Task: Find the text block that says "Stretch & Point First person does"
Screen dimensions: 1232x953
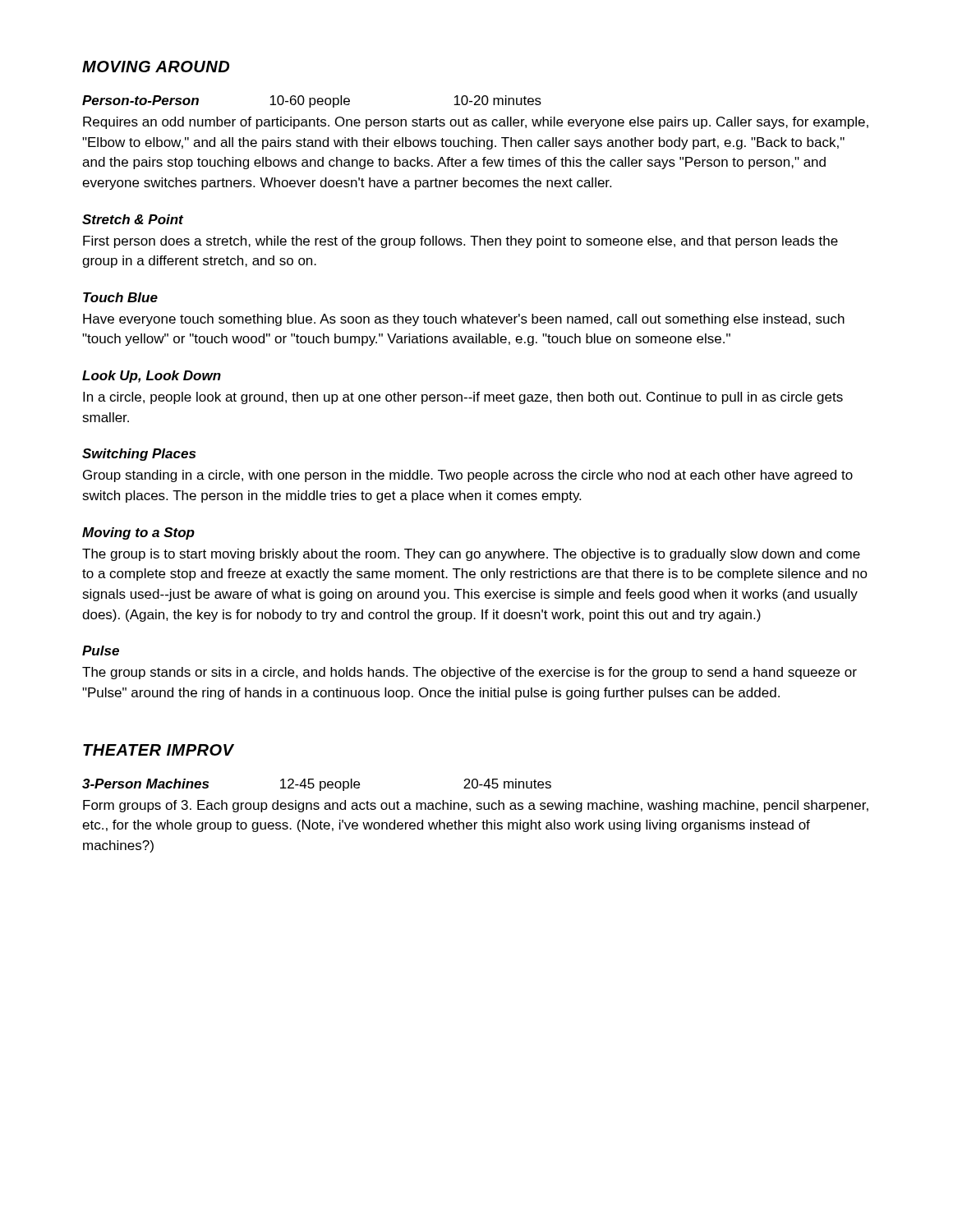Action: pyautogui.click(x=476, y=242)
